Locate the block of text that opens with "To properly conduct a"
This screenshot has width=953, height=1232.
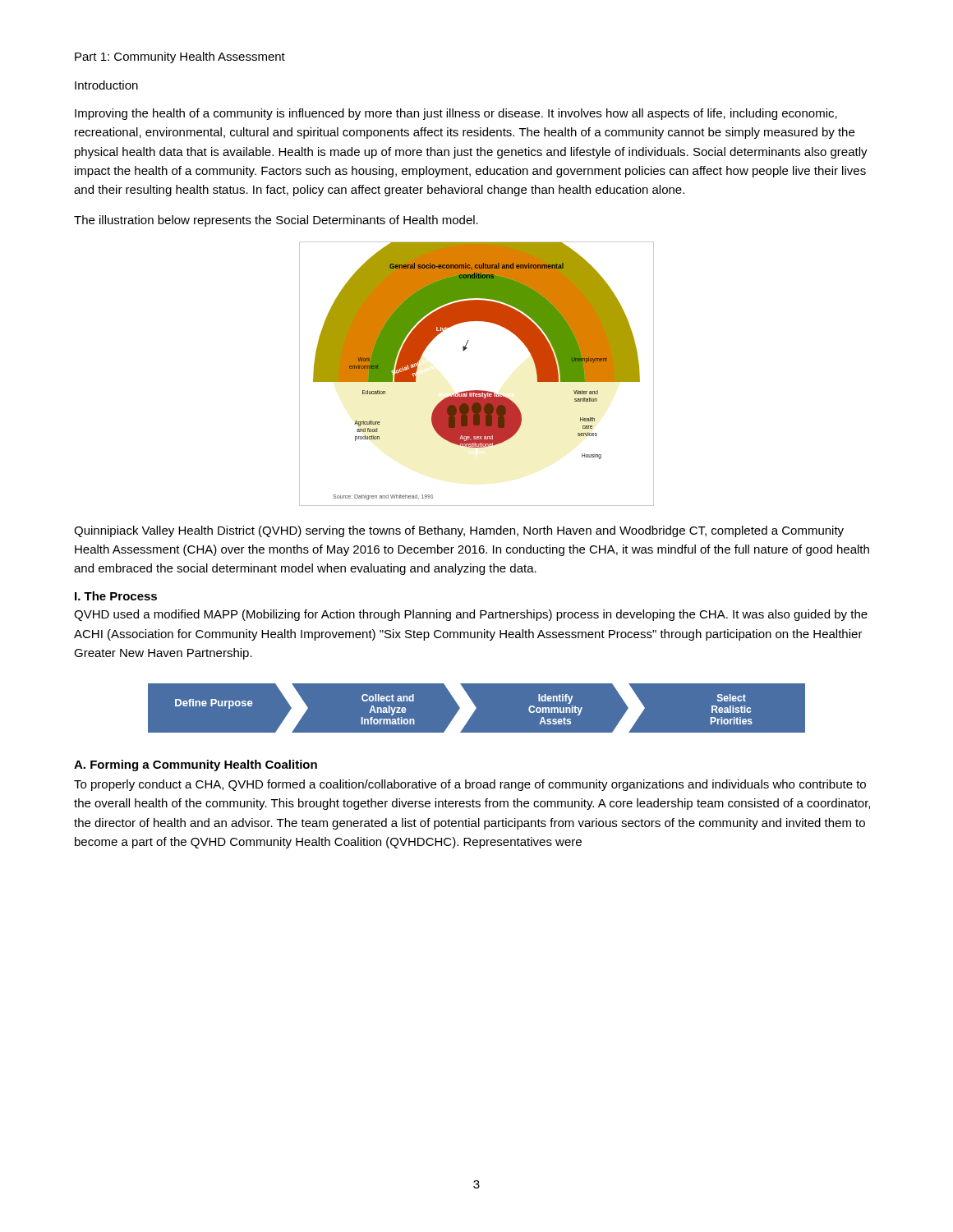tap(473, 813)
